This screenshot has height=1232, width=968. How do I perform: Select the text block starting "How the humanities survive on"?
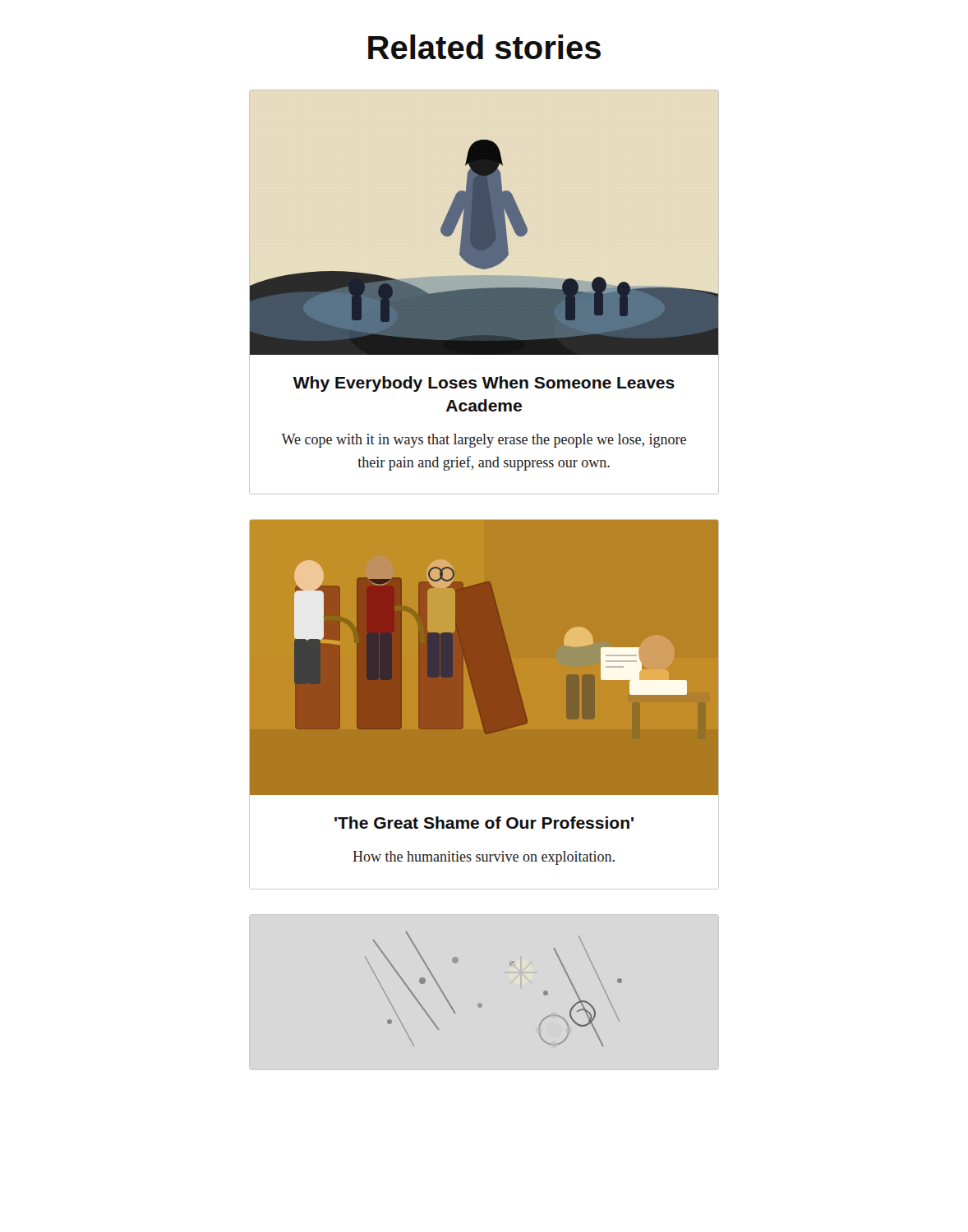click(484, 856)
